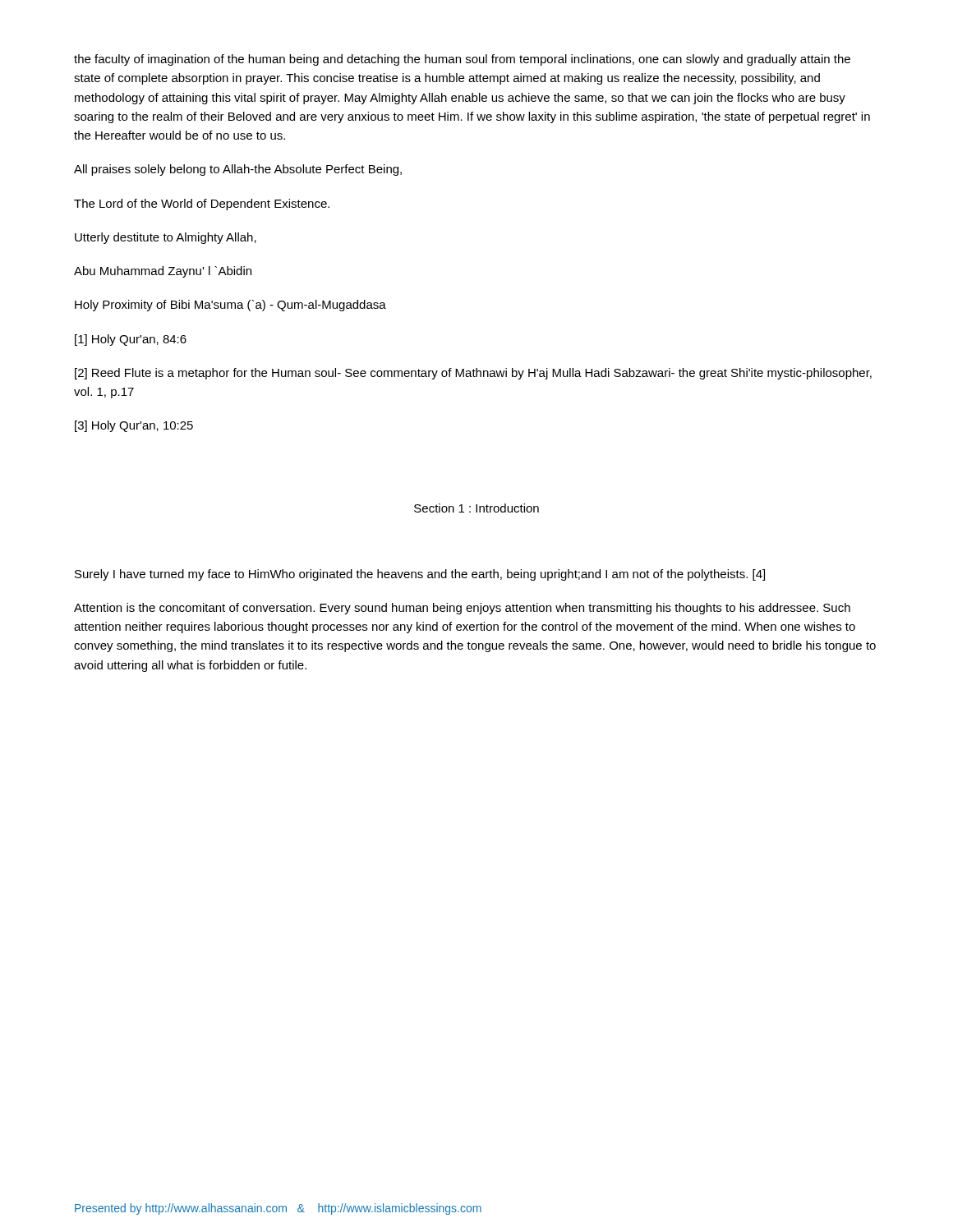Image resolution: width=953 pixels, height=1232 pixels.
Task: Click on the text containing "The Lord of the World of Dependent Existence."
Action: tap(202, 203)
